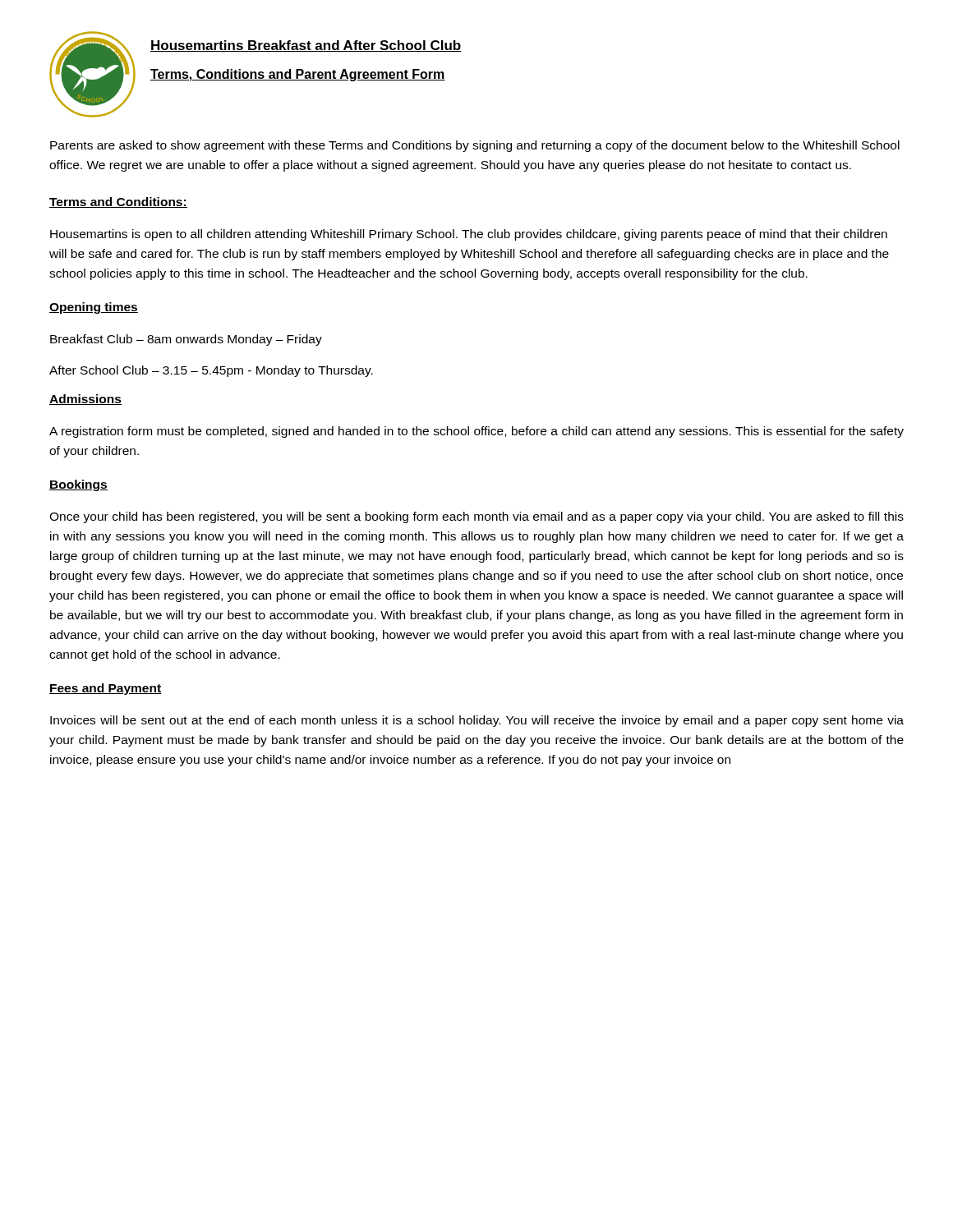Find the section header that reads "Opening times"
Image resolution: width=953 pixels, height=1232 pixels.
93,307
